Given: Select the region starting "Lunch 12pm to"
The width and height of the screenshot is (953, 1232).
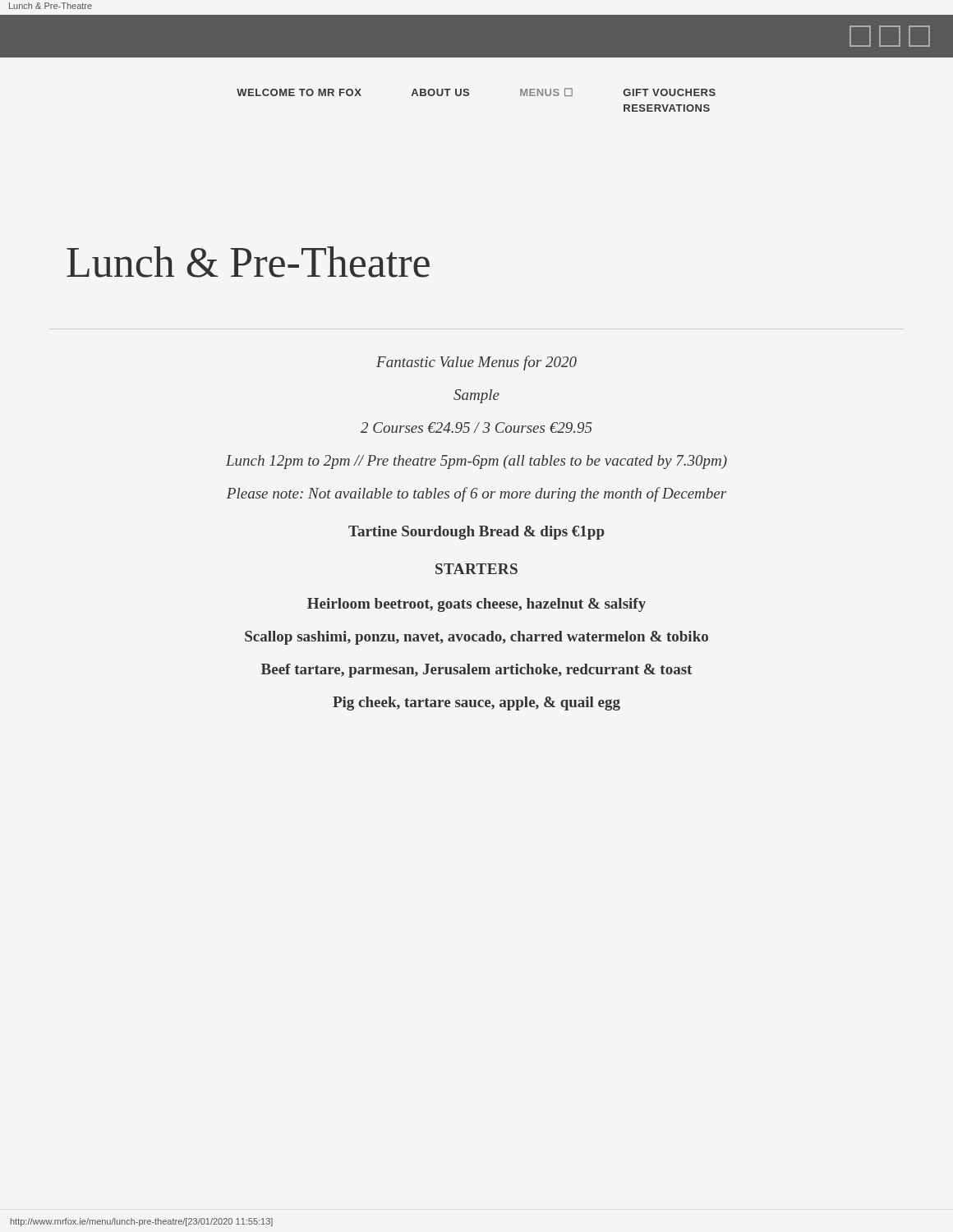Looking at the screenshot, I should (x=476, y=460).
